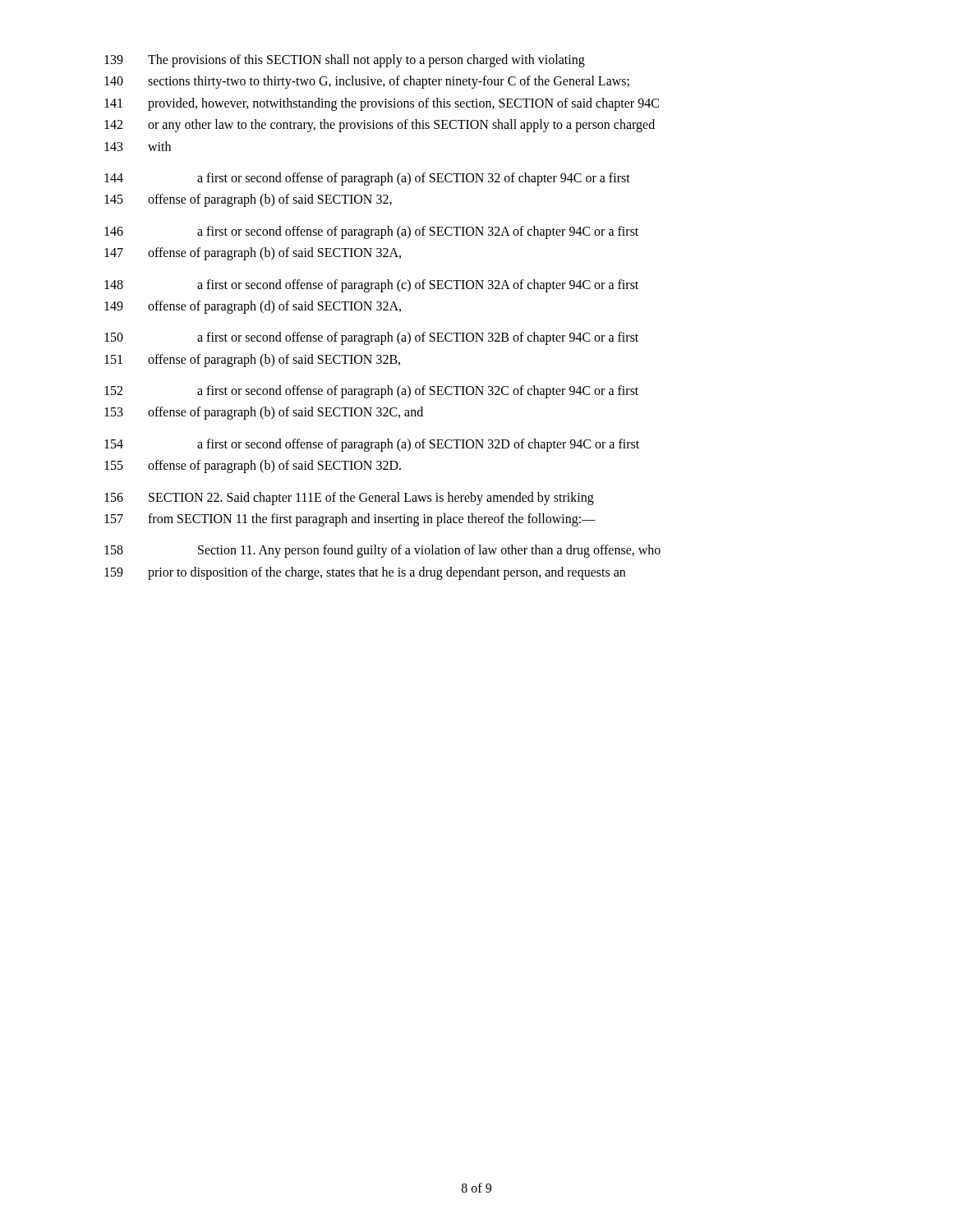Image resolution: width=953 pixels, height=1232 pixels.
Task: Locate the block of text that opens with "151 offense of paragraph (b) of said SECTION"
Action: (x=252, y=361)
